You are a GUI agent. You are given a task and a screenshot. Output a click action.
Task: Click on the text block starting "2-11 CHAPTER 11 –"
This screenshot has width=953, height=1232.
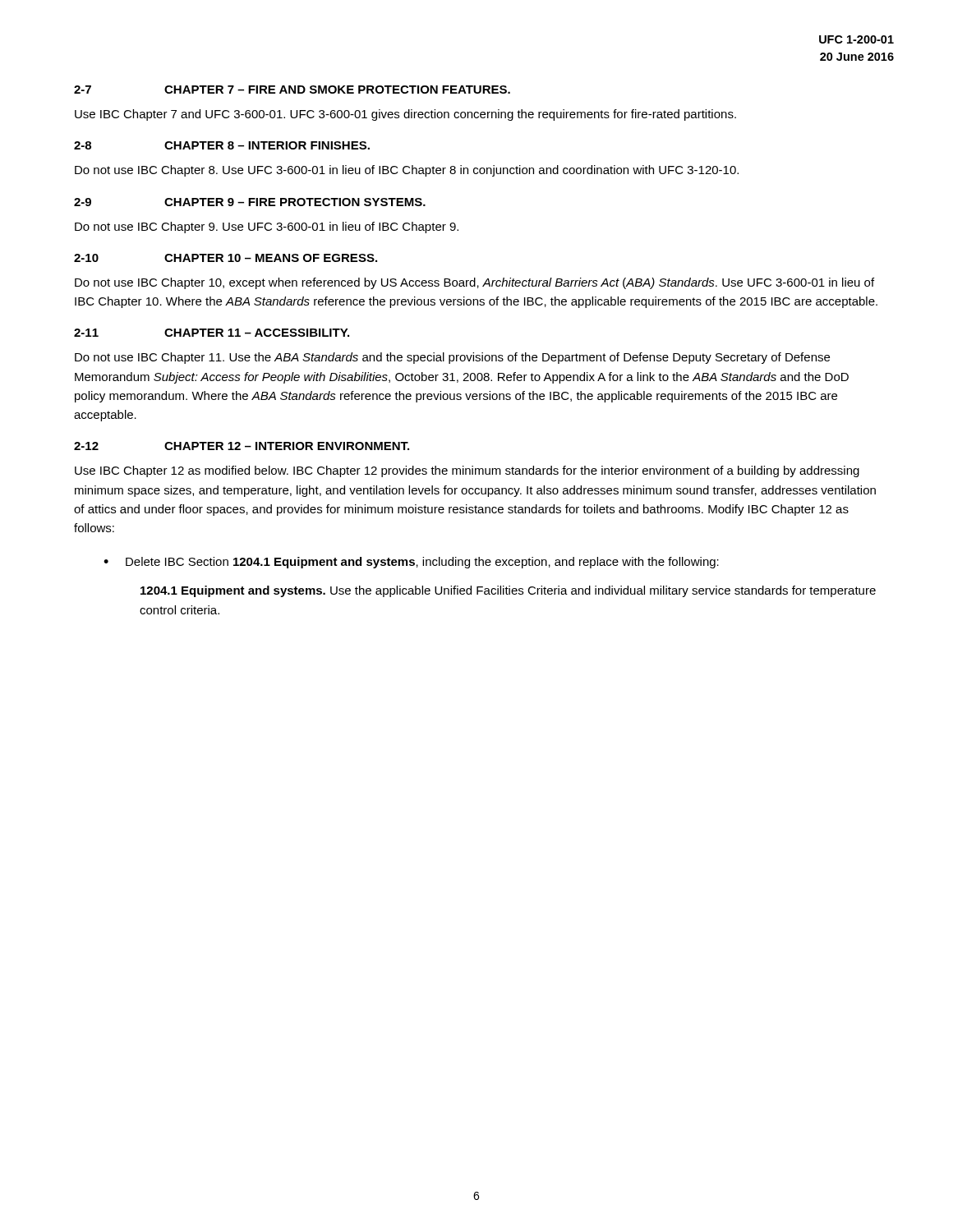212,333
